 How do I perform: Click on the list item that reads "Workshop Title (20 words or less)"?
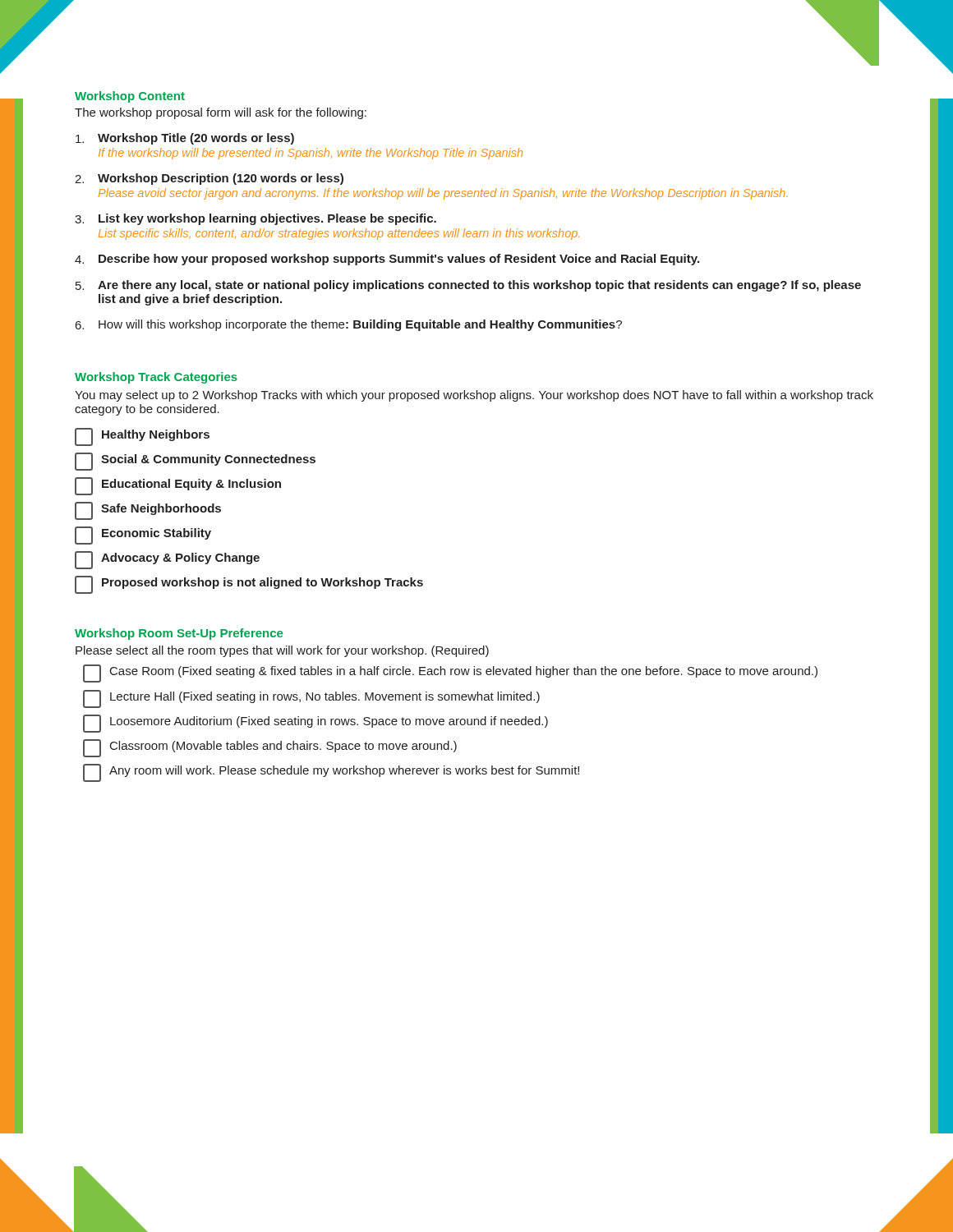pos(476,145)
